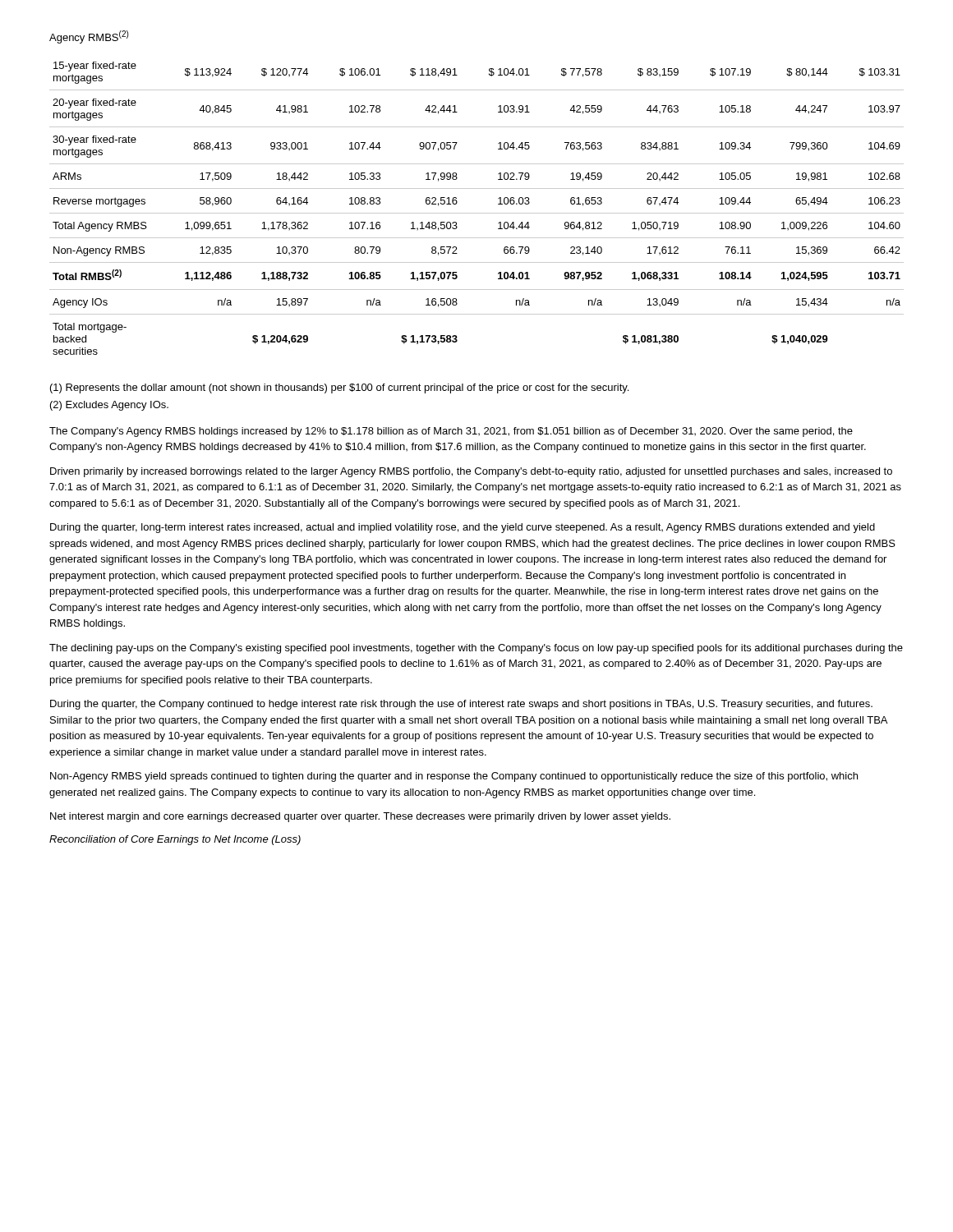Point to the block starting "The Company's Agency RMBS holdings increased by 12%"

pos(458,438)
